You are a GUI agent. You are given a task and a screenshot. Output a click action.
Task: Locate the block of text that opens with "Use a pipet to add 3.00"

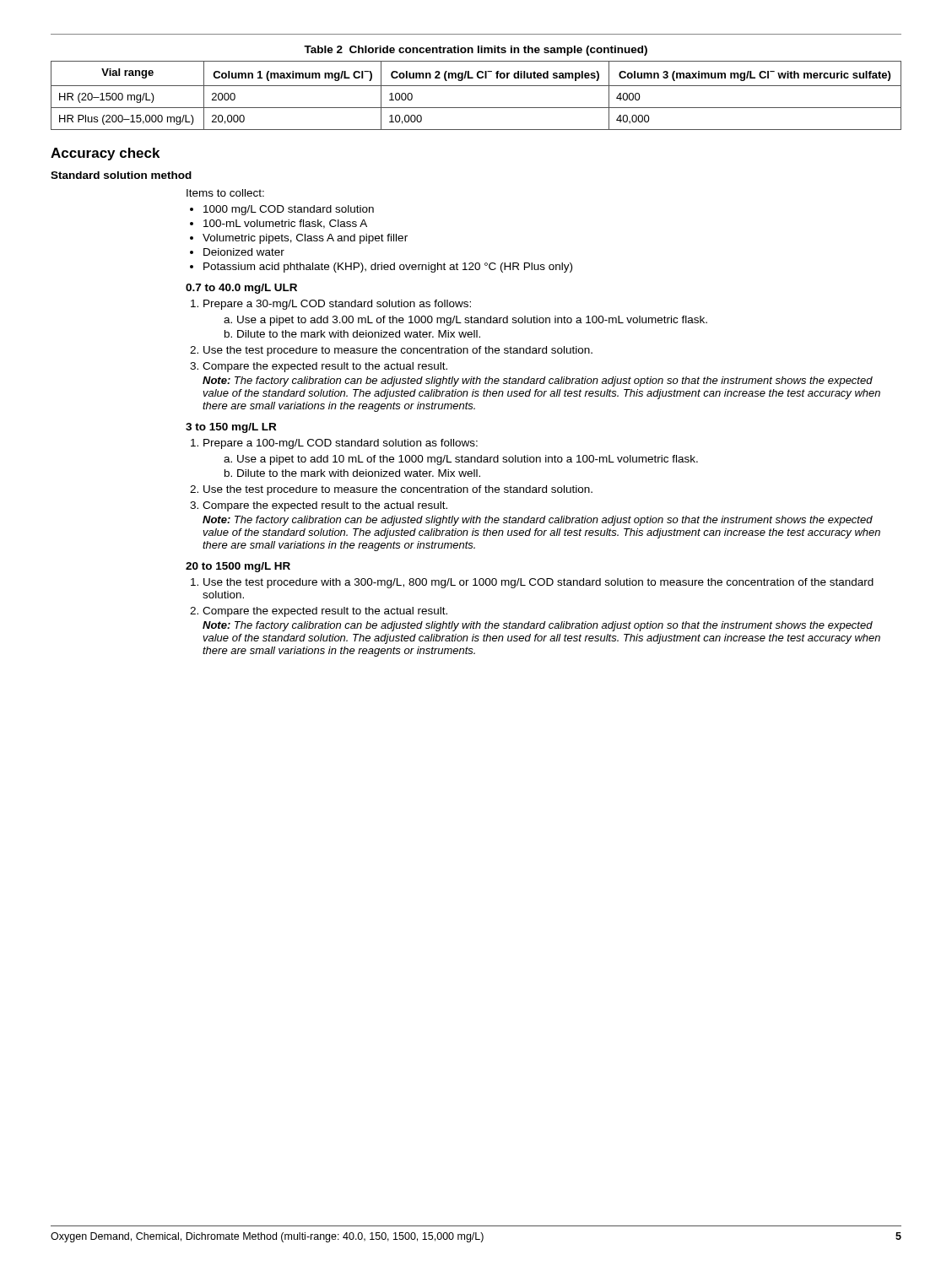[x=472, y=320]
